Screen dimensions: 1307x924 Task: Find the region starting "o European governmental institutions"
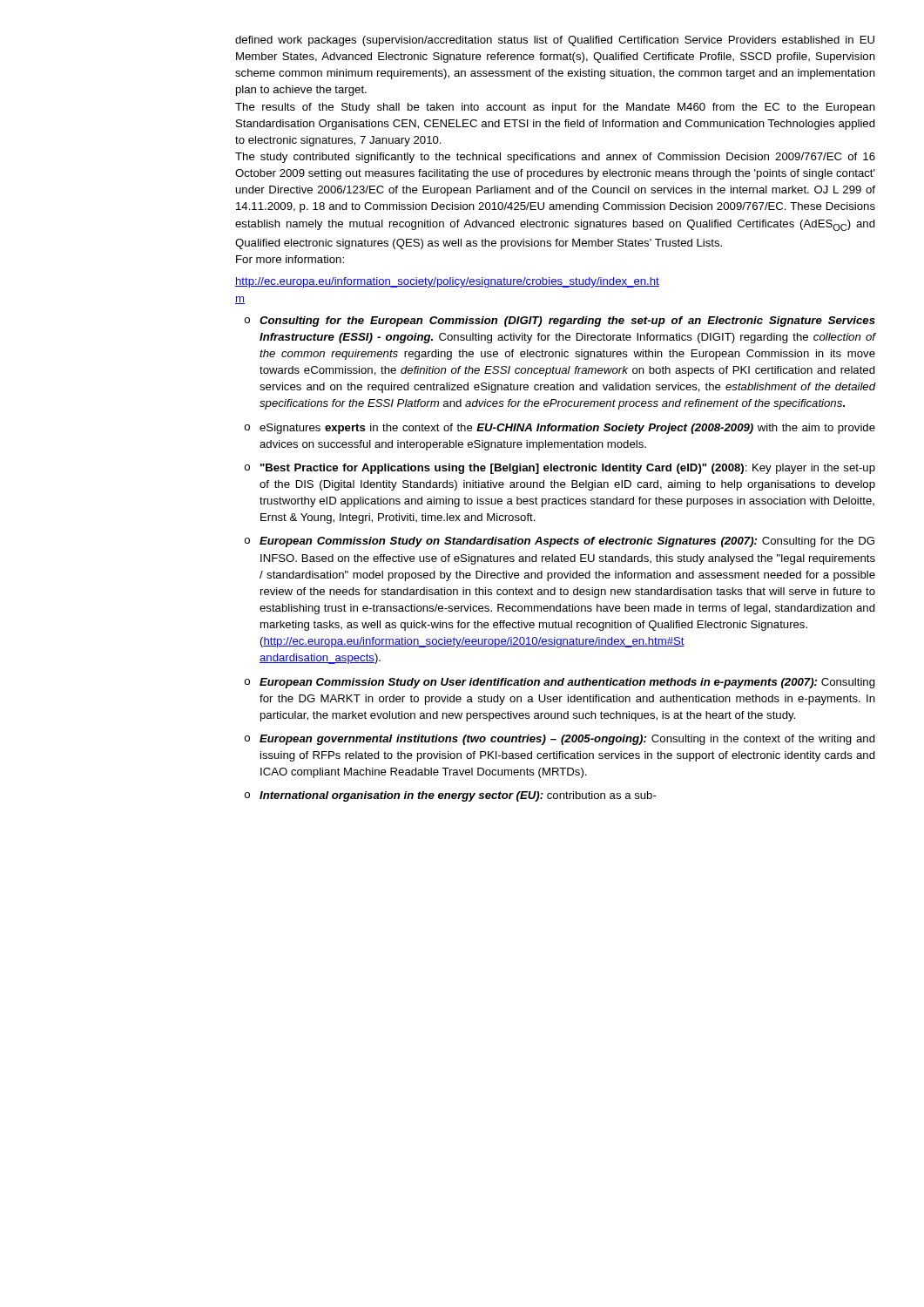click(555, 755)
